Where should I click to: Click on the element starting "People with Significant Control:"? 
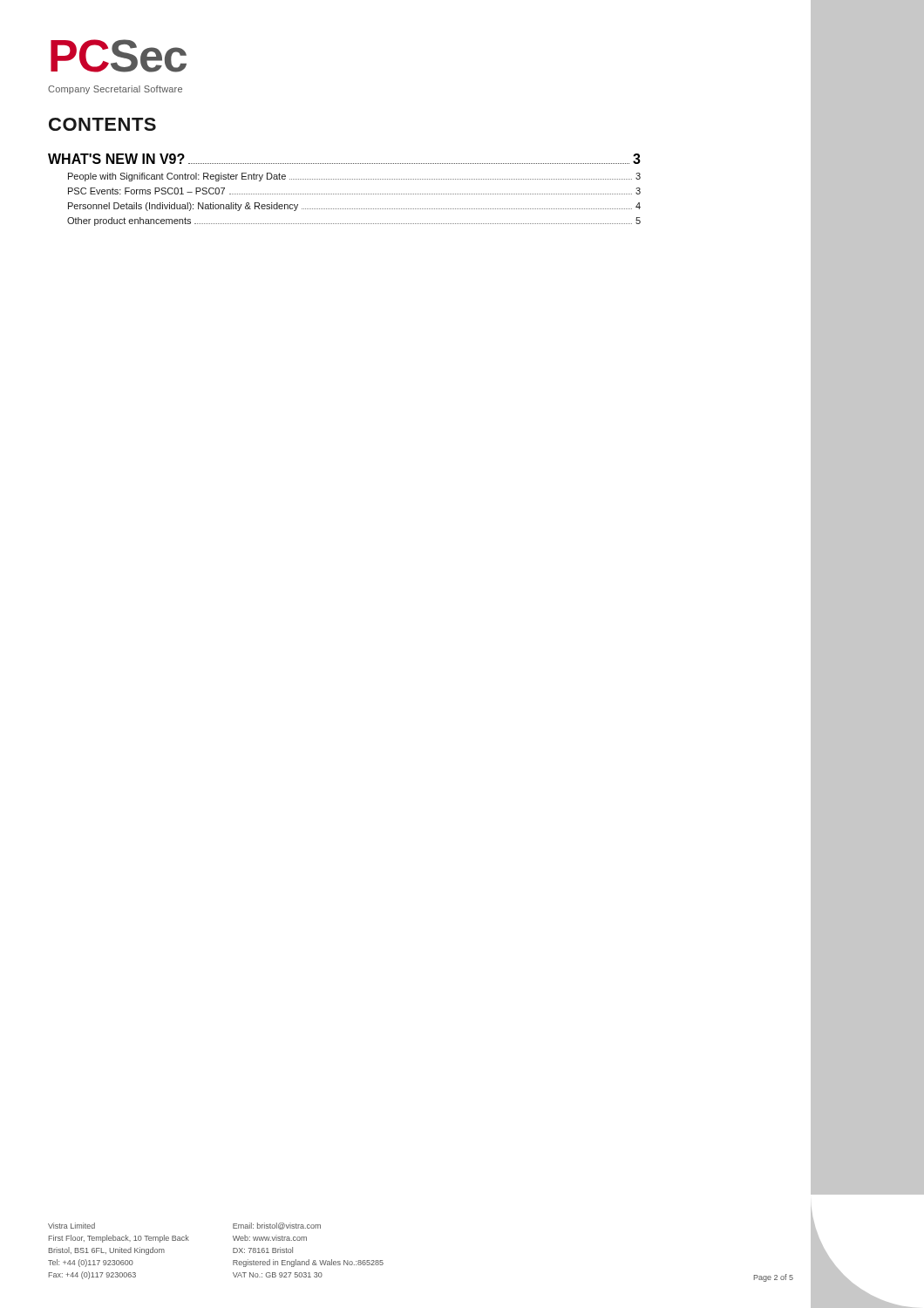(x=344, y=177)
